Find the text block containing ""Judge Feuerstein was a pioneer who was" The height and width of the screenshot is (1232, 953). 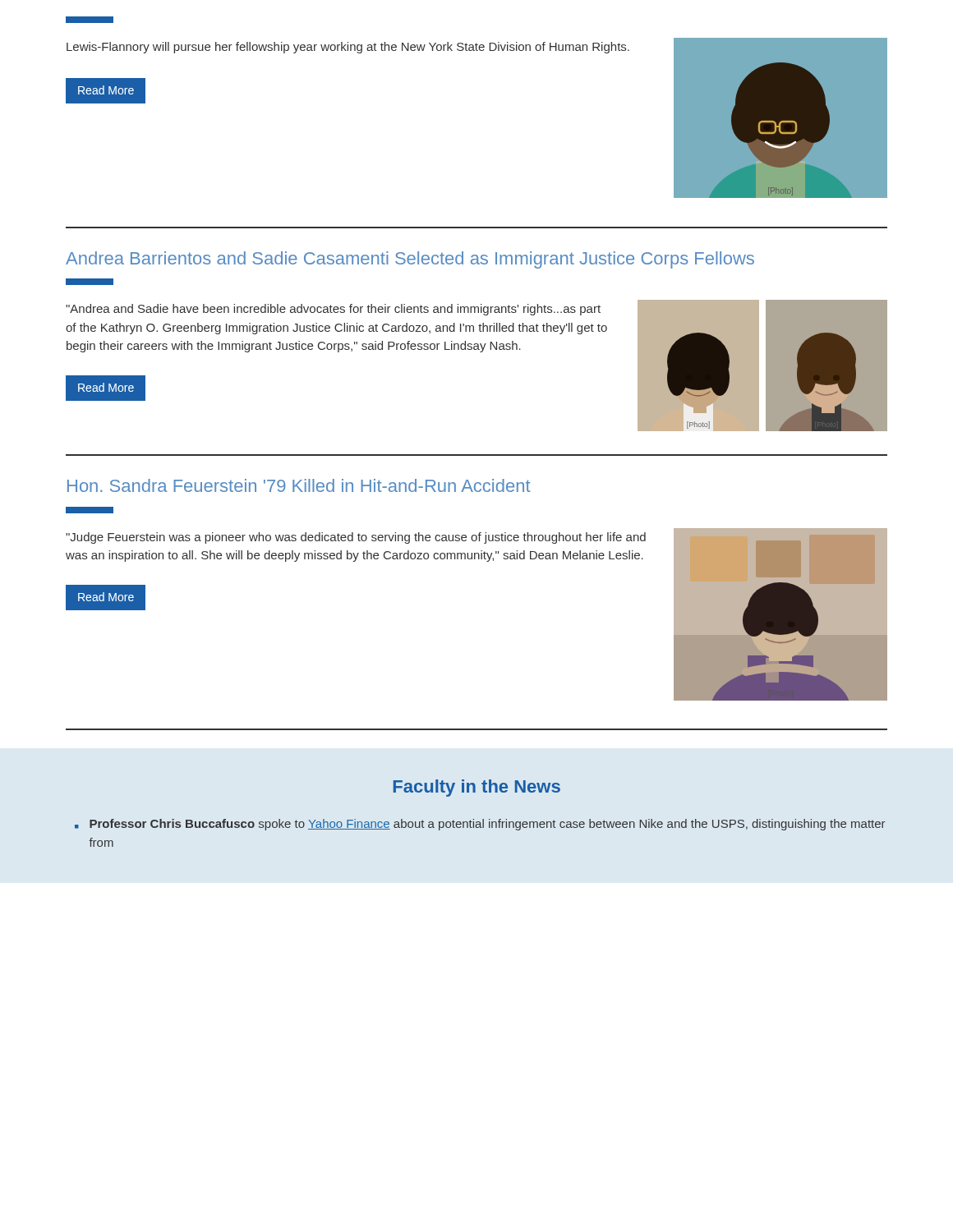click(x=357, y=547)
